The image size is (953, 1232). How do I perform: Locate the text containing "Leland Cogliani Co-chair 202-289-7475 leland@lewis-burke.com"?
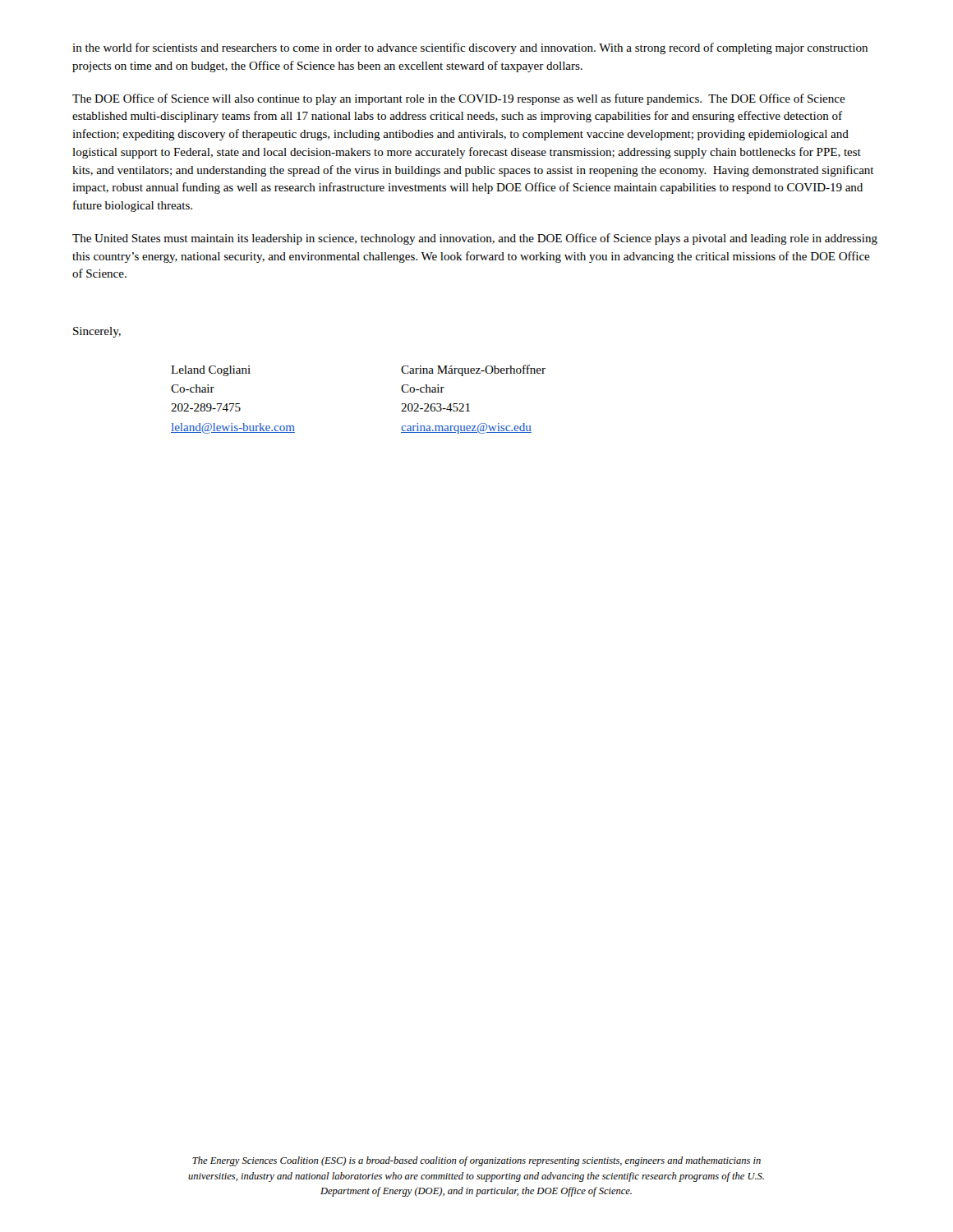point(233,398)
